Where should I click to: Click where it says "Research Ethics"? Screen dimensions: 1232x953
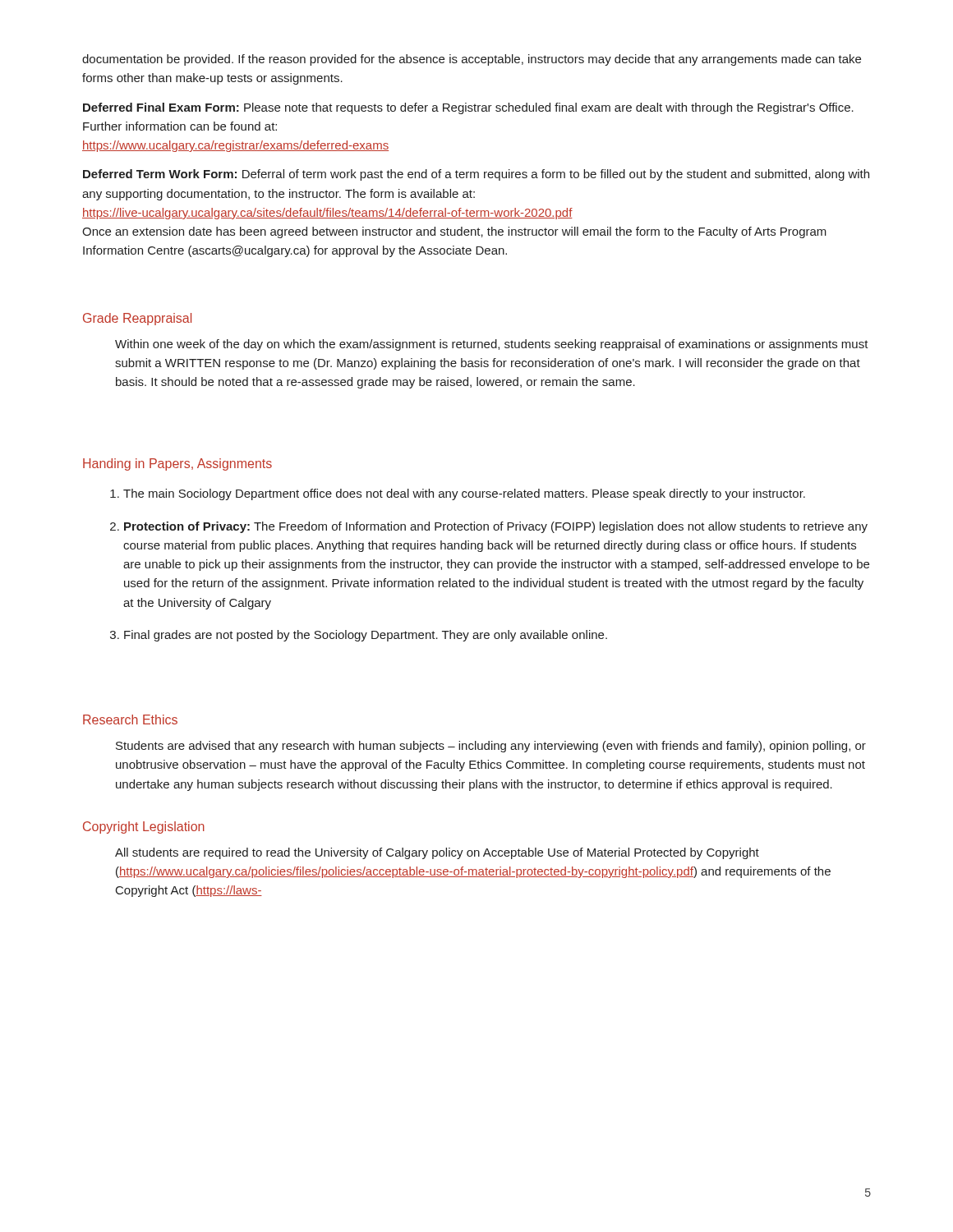(130, 720)
